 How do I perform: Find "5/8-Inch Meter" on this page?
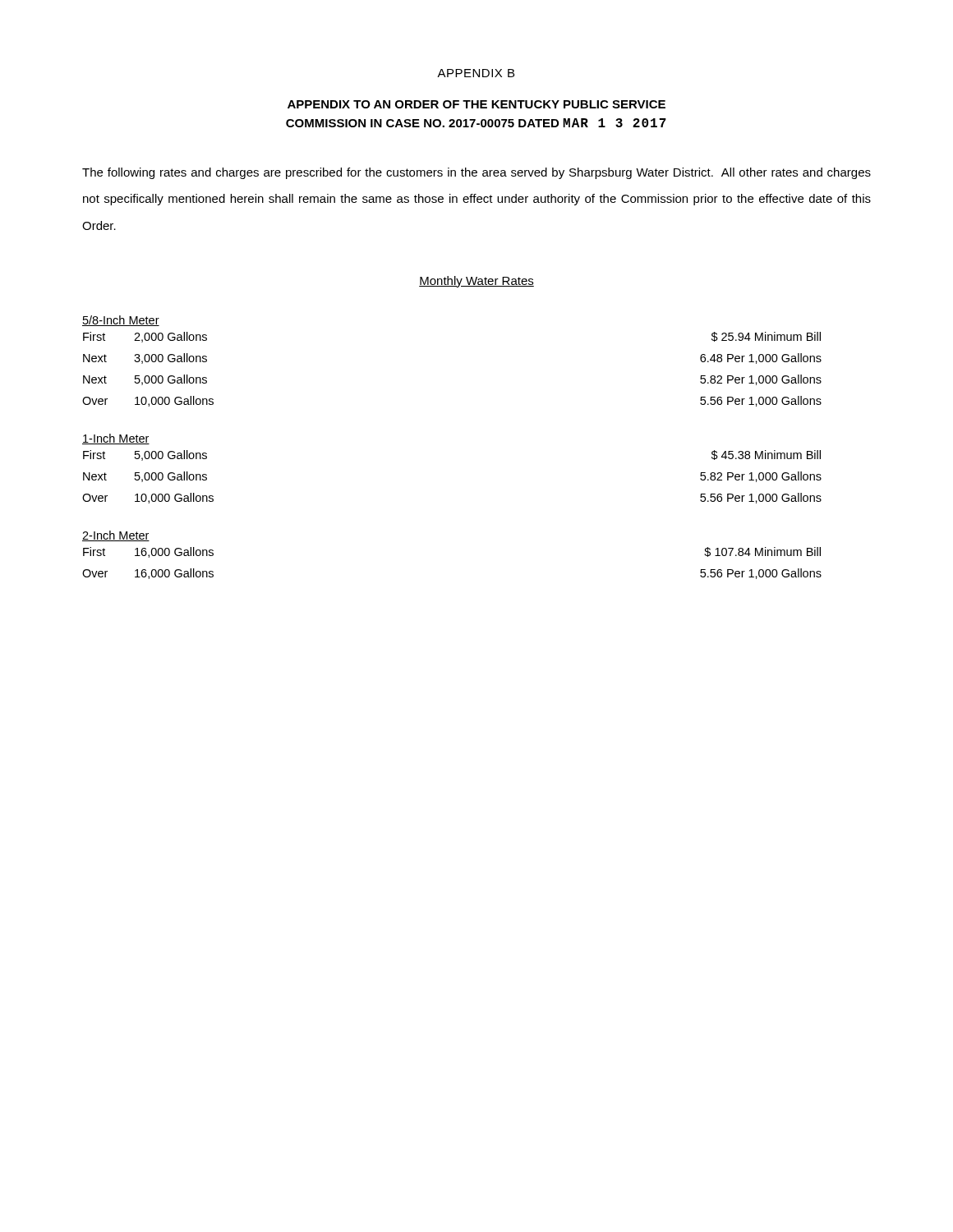pos(121,320)
